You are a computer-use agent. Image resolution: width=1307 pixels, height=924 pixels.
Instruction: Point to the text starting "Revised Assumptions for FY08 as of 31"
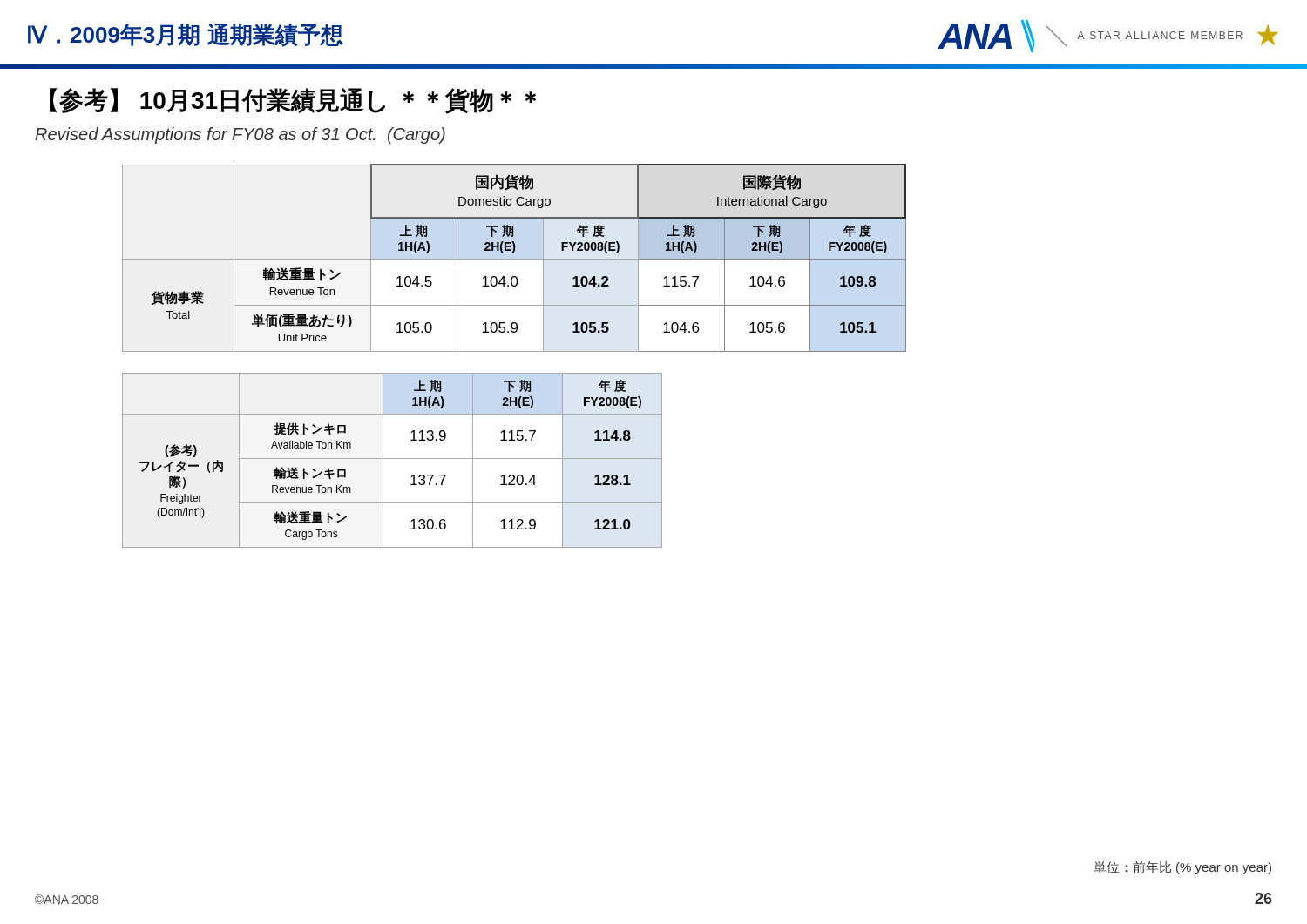(x=240, y=134)
